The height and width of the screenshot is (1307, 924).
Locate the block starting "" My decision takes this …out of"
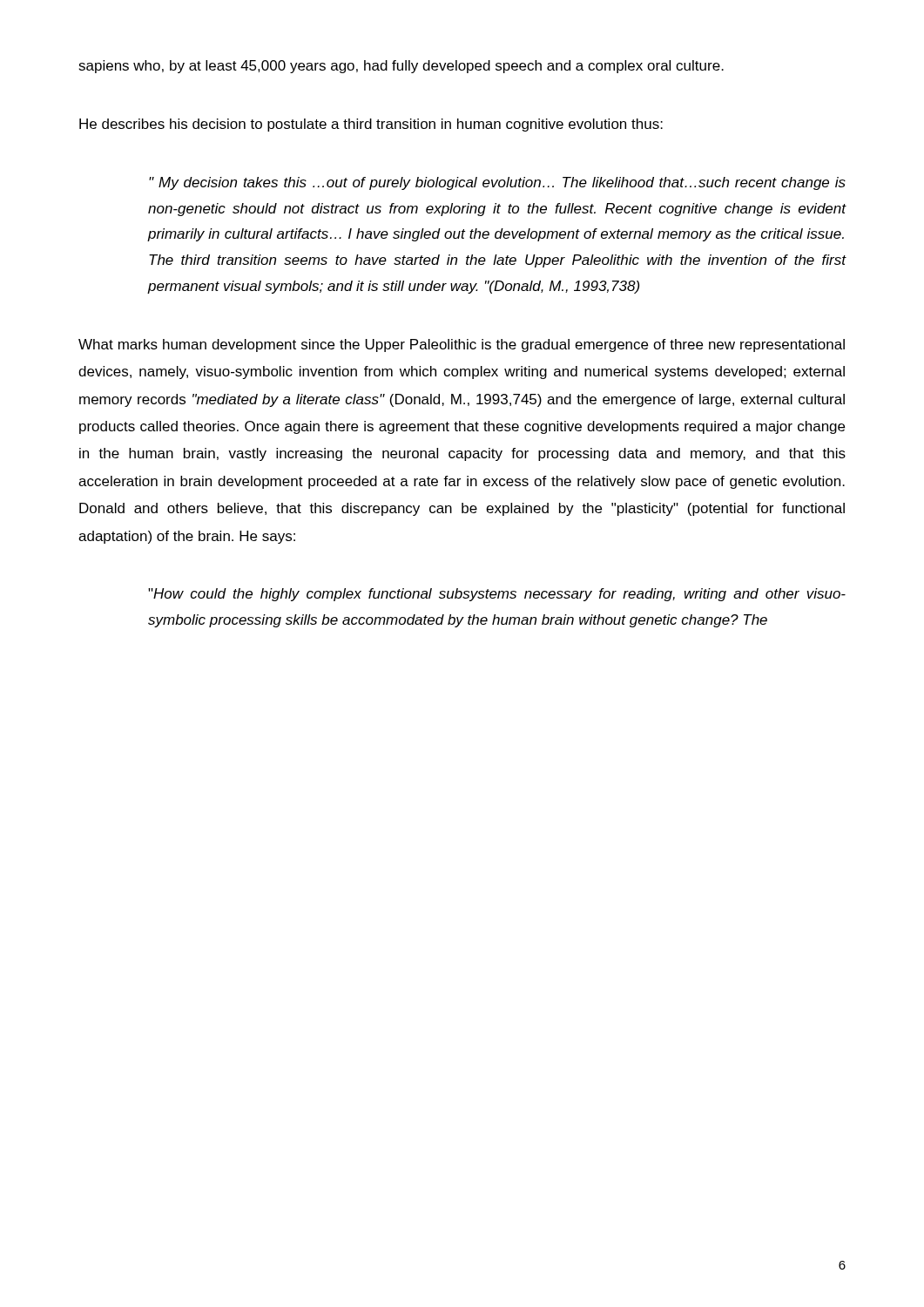coord(497,234)
